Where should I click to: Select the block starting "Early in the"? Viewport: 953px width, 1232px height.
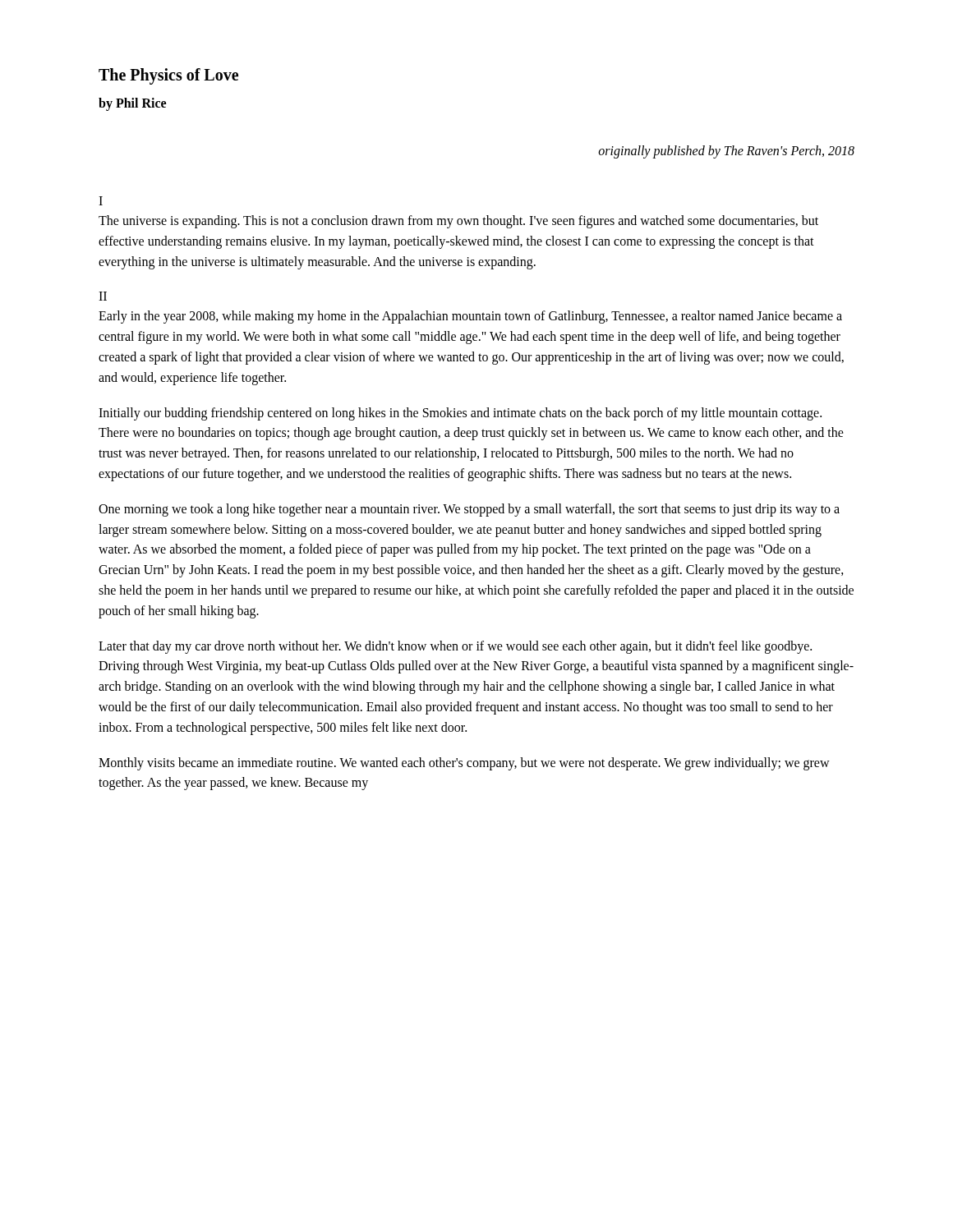coord(471,347)
